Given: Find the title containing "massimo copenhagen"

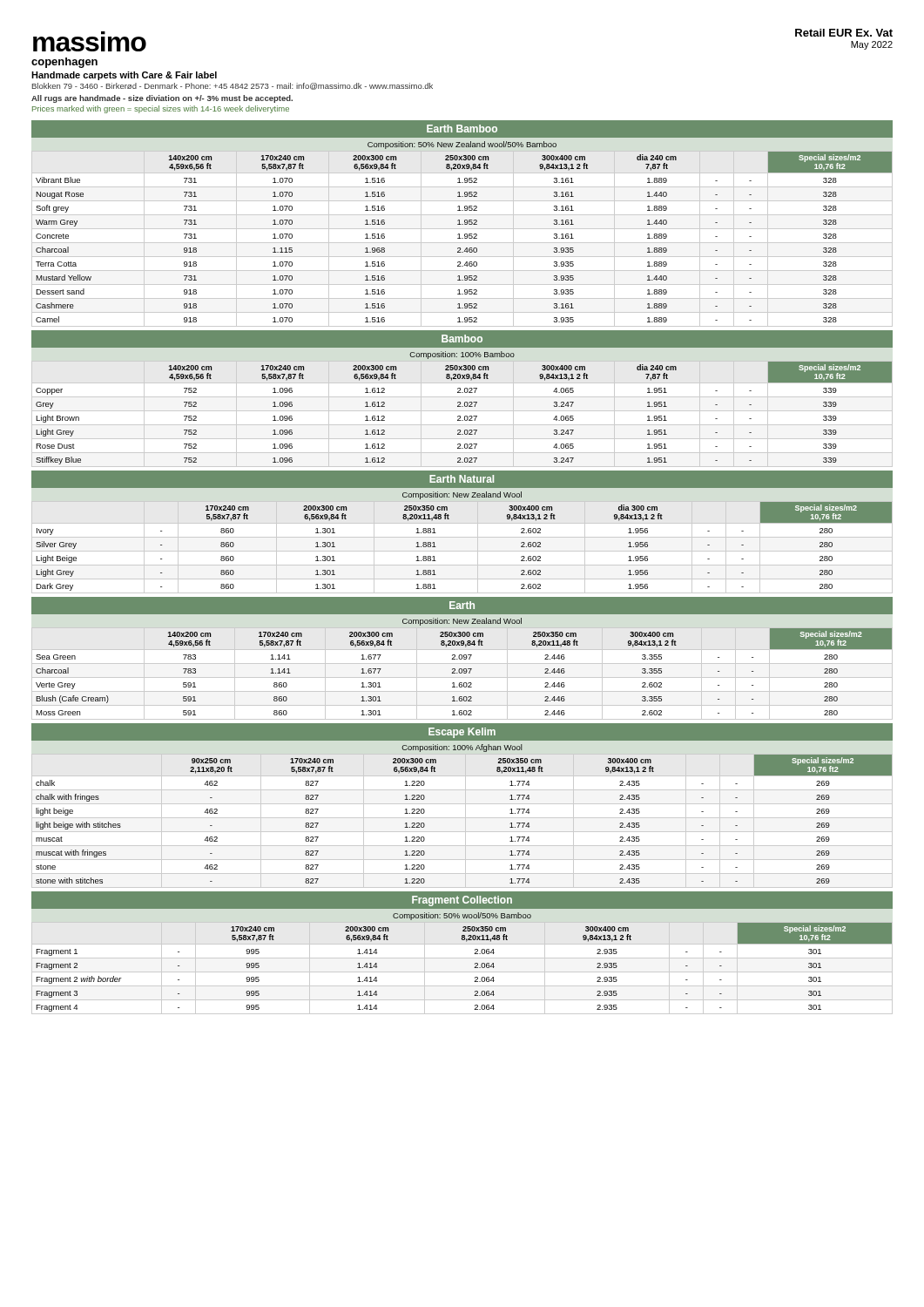Looking at the screenshot, I should [89, 47].
